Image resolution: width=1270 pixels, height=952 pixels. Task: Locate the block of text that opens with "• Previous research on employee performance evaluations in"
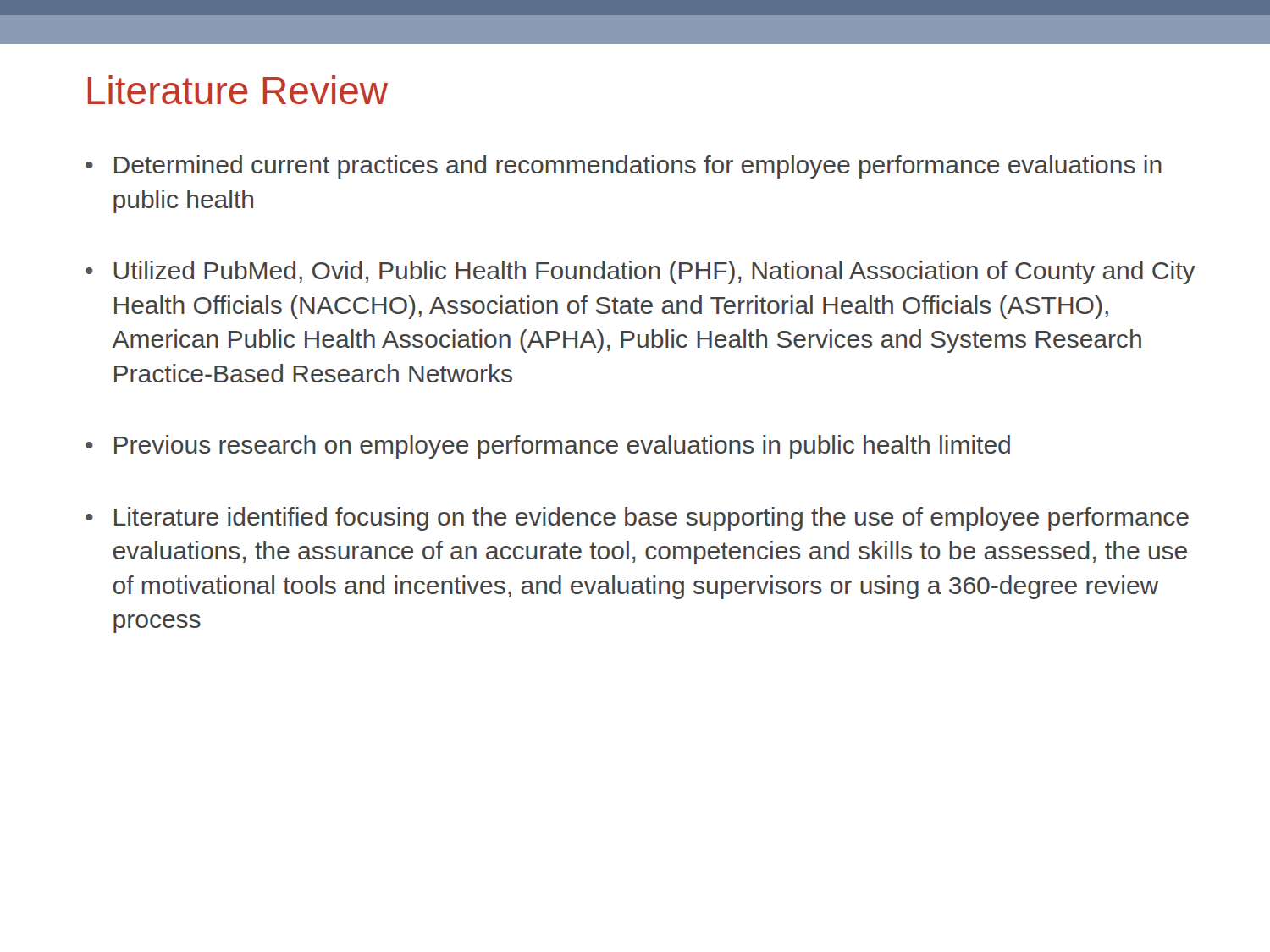pos(548,445)
